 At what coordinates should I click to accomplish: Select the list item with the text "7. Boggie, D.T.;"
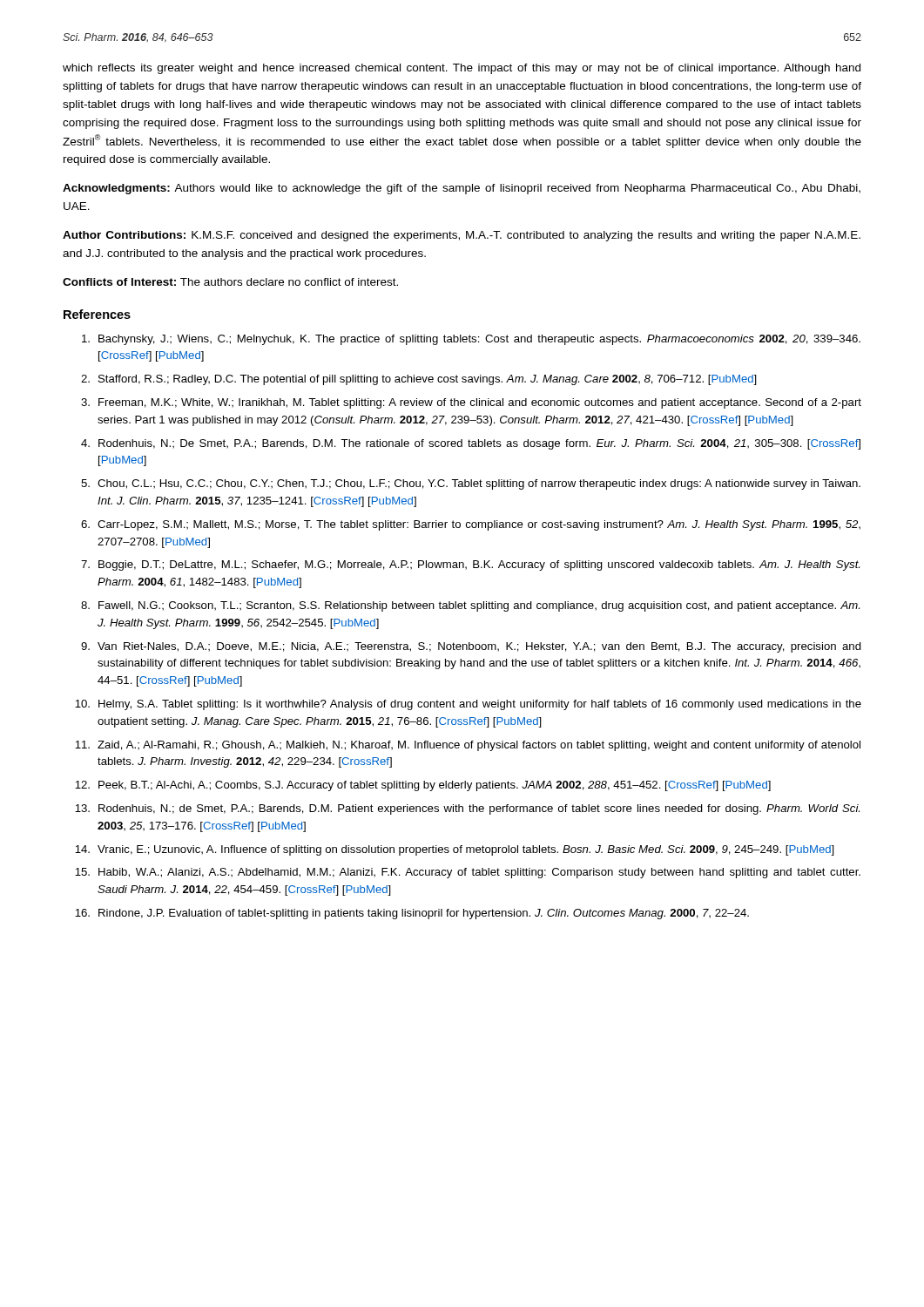click(x=462, y=574)
